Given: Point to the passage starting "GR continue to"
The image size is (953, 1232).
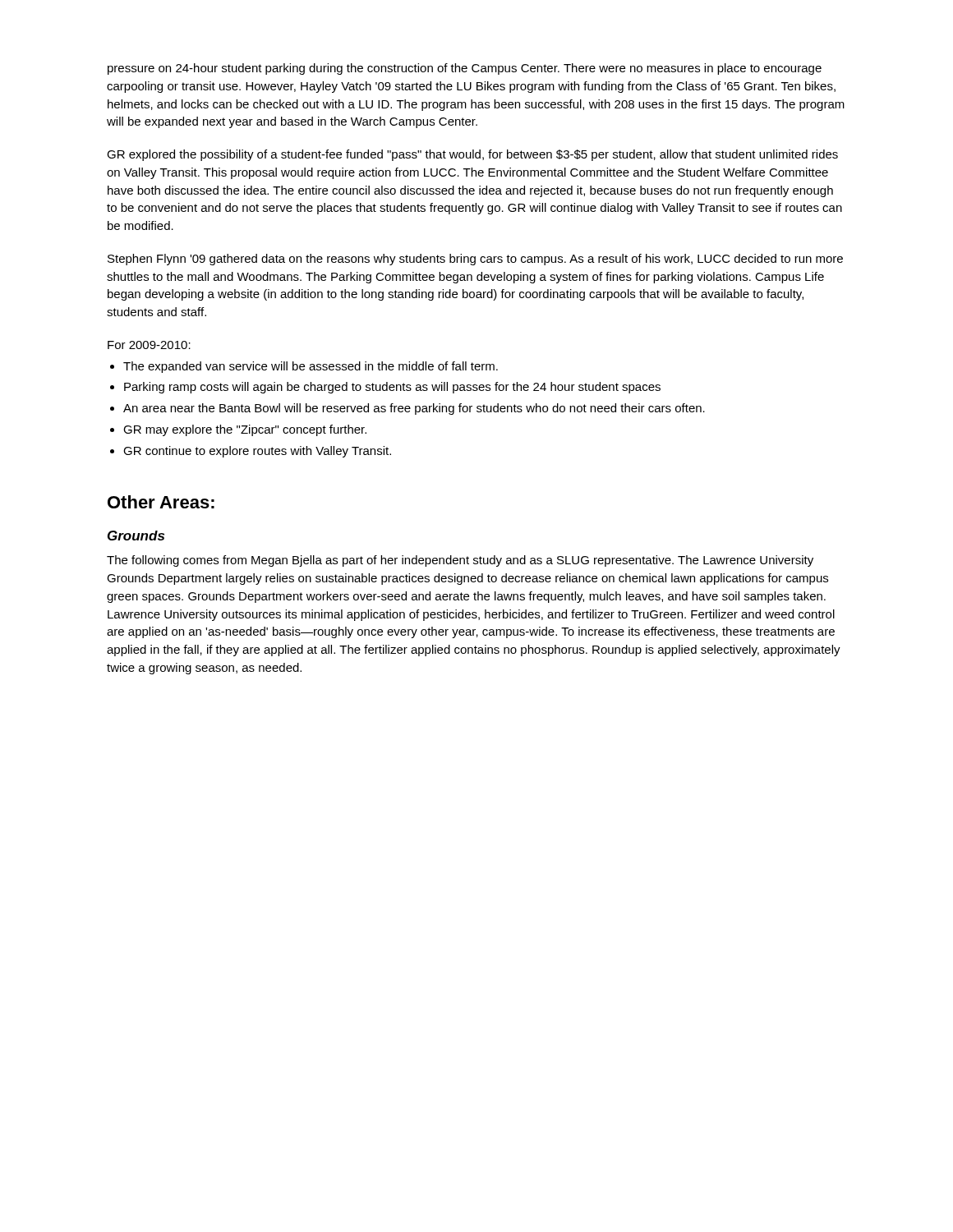Looking at the screenshot, I should [x=258, y=450].
